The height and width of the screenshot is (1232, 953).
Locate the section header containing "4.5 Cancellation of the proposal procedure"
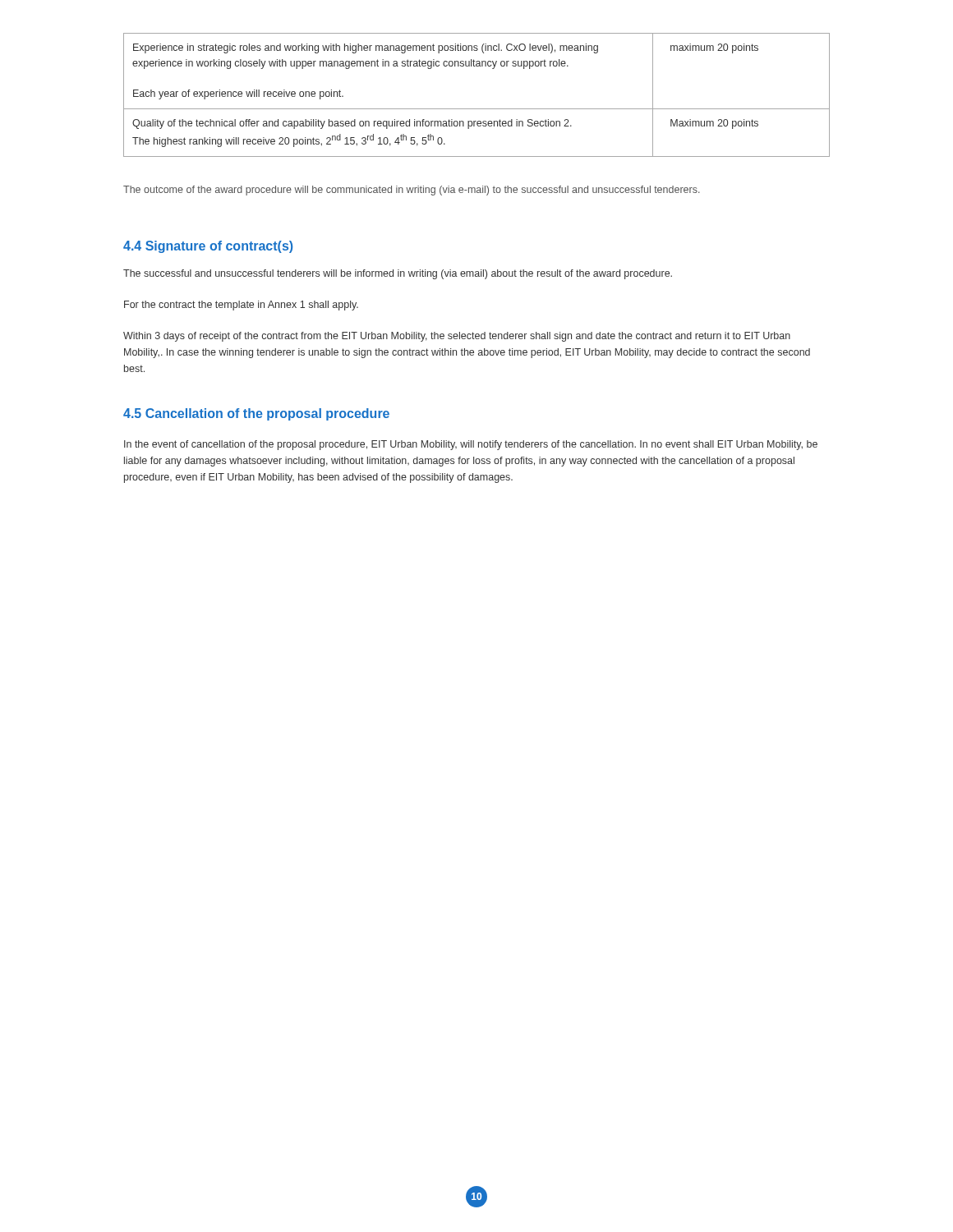[x=257, y=413]
